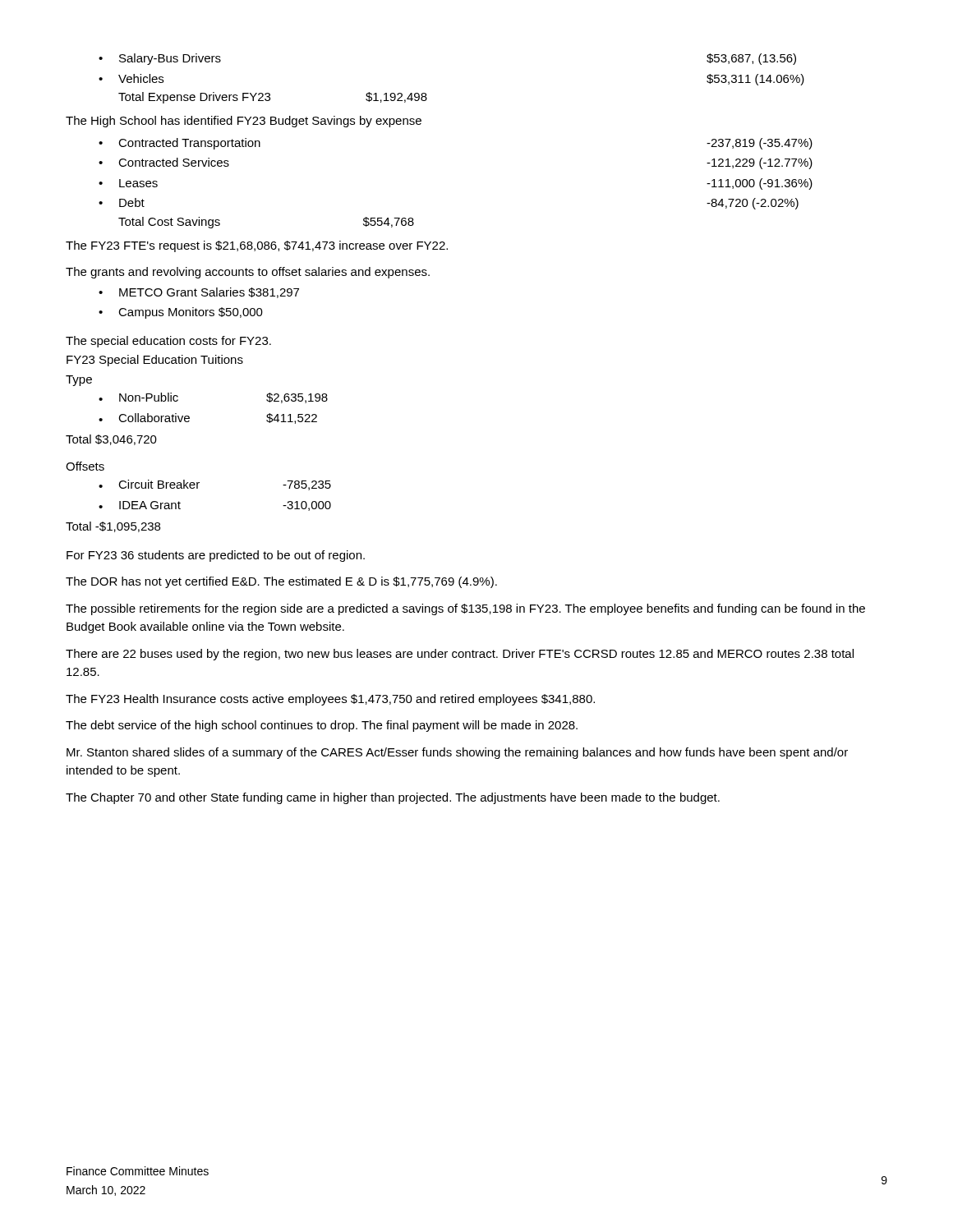Screen dimensions: 1232x953
Task: Navigate to the block starting "For FY23 36 students"
Action: click(x=216, y=556)
